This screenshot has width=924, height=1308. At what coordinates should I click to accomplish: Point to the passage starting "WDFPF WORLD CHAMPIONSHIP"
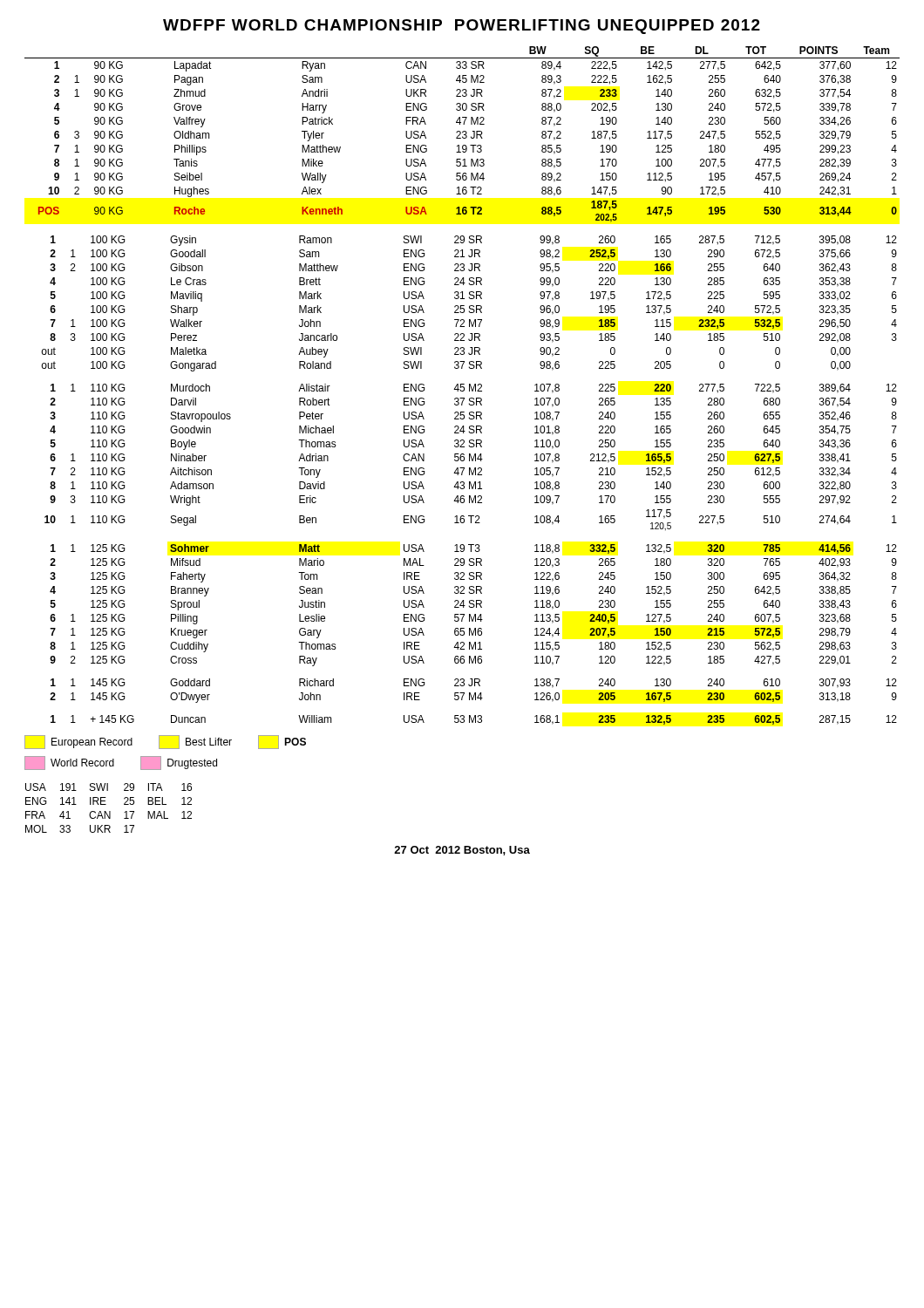click(462, 25)
